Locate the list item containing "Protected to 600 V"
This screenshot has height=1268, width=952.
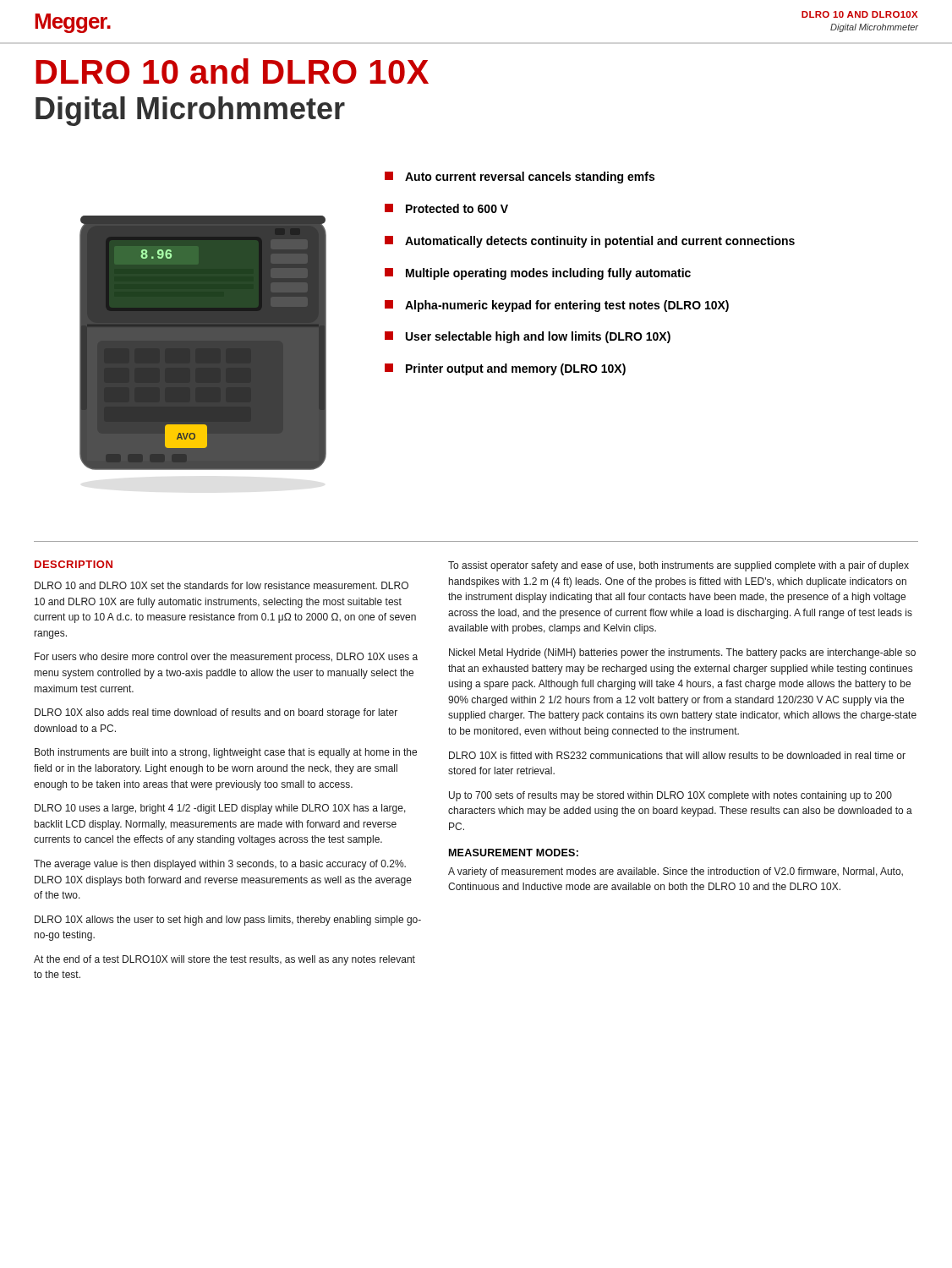[446, 209]
